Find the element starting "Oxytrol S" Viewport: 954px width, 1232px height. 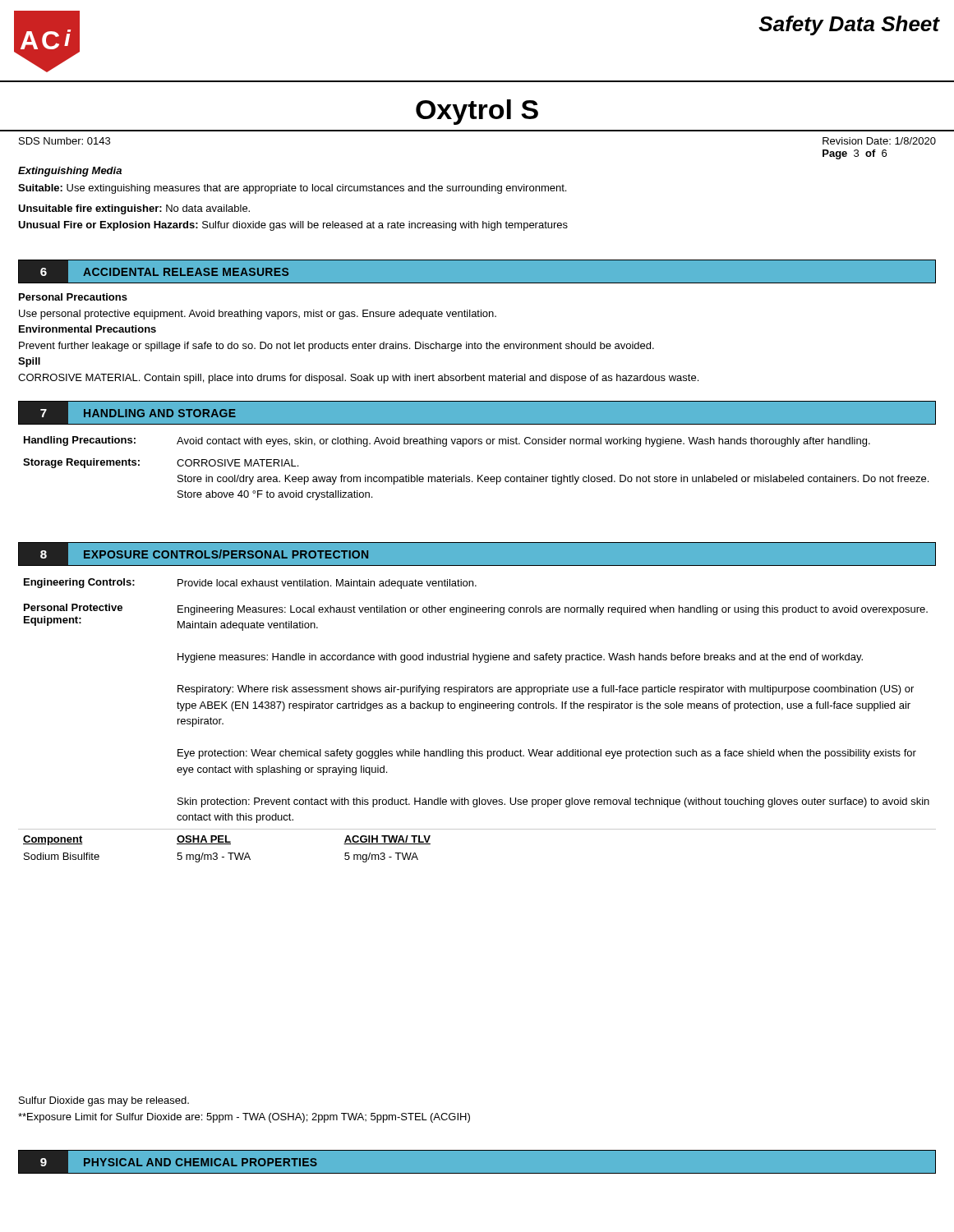click(477, 109)
